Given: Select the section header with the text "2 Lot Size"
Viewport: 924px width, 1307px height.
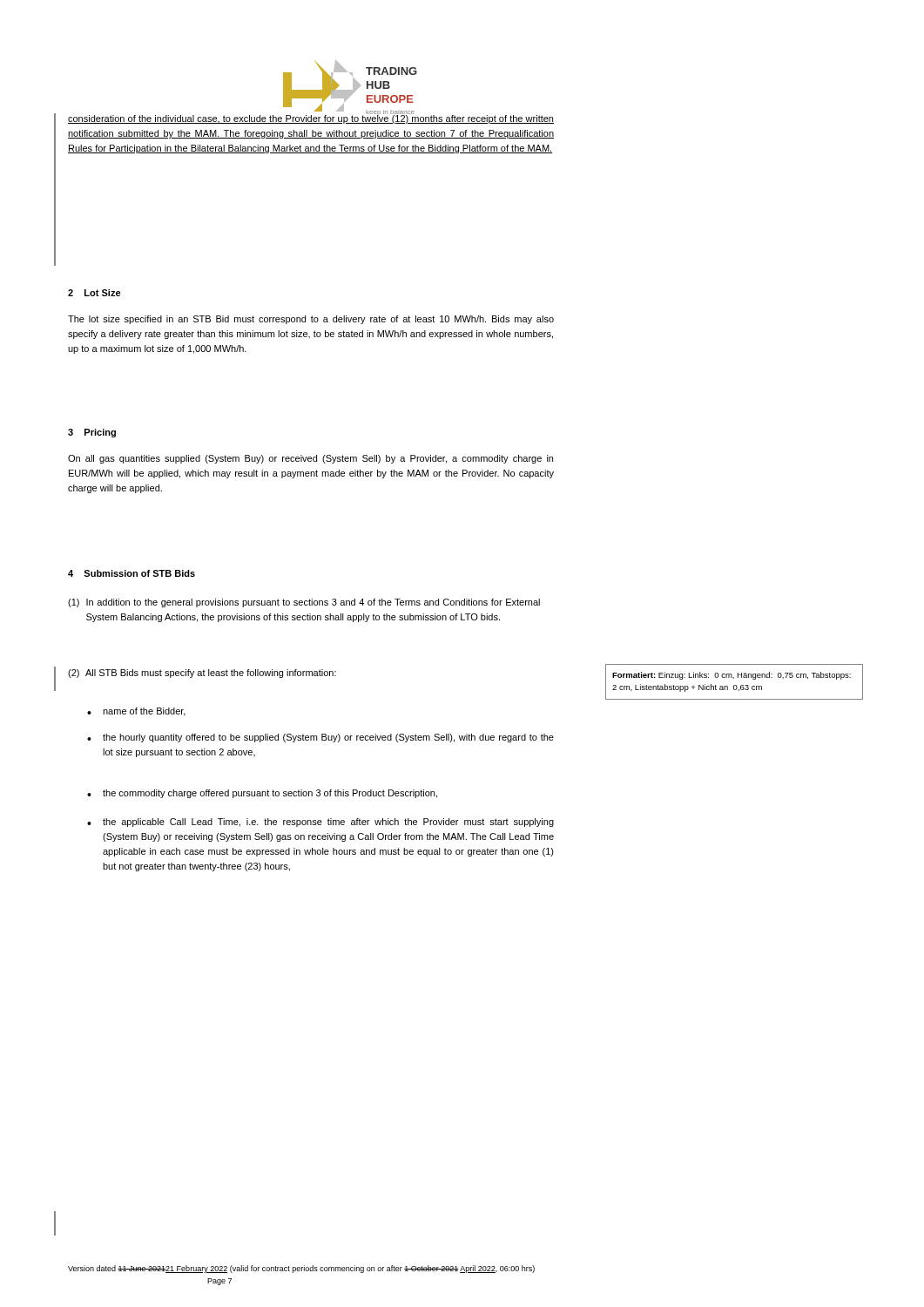Looking at the screenshot, I should click(x=94, y=293).
